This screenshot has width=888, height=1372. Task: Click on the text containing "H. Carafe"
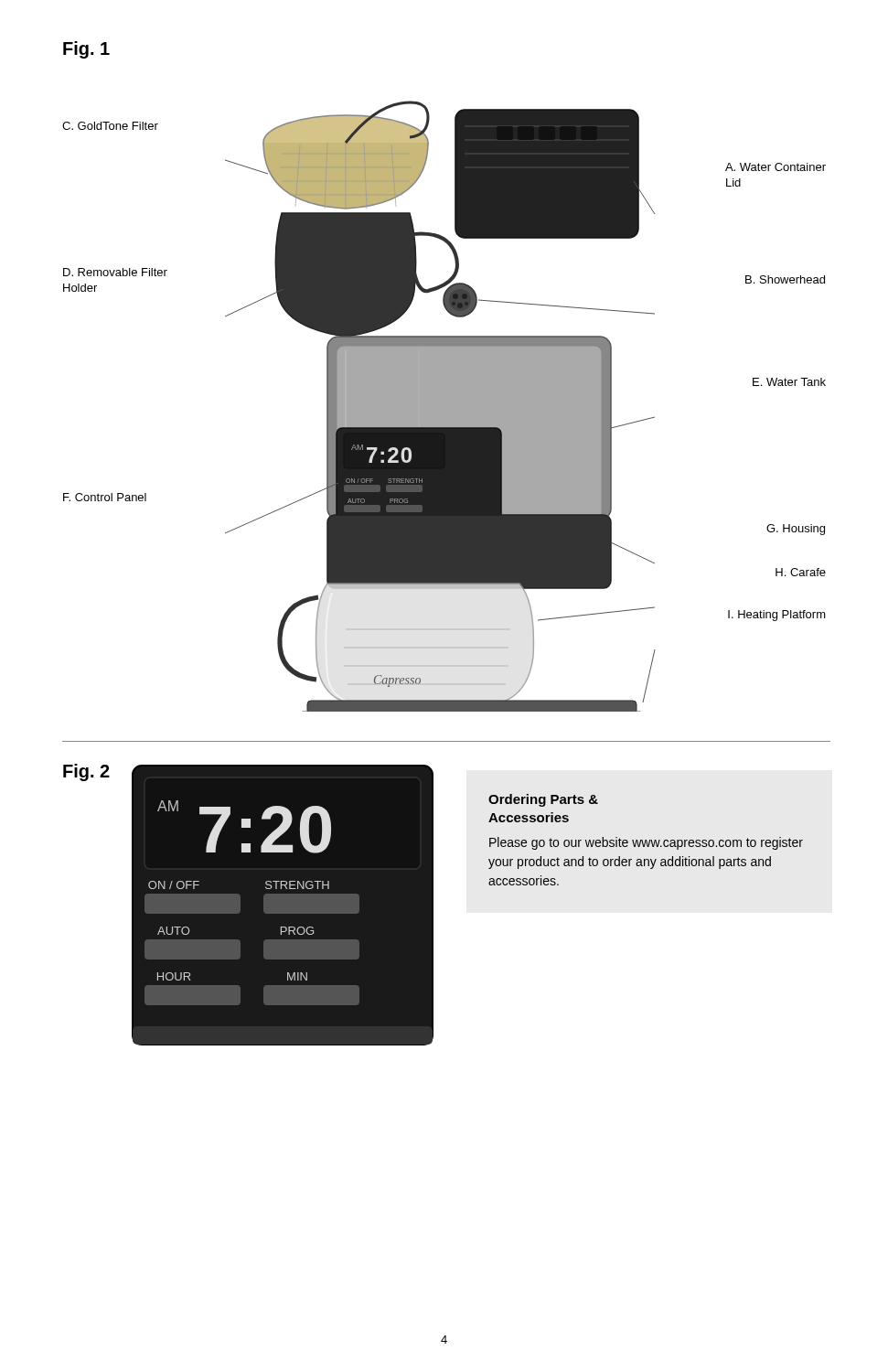click(x=800, y=572)
